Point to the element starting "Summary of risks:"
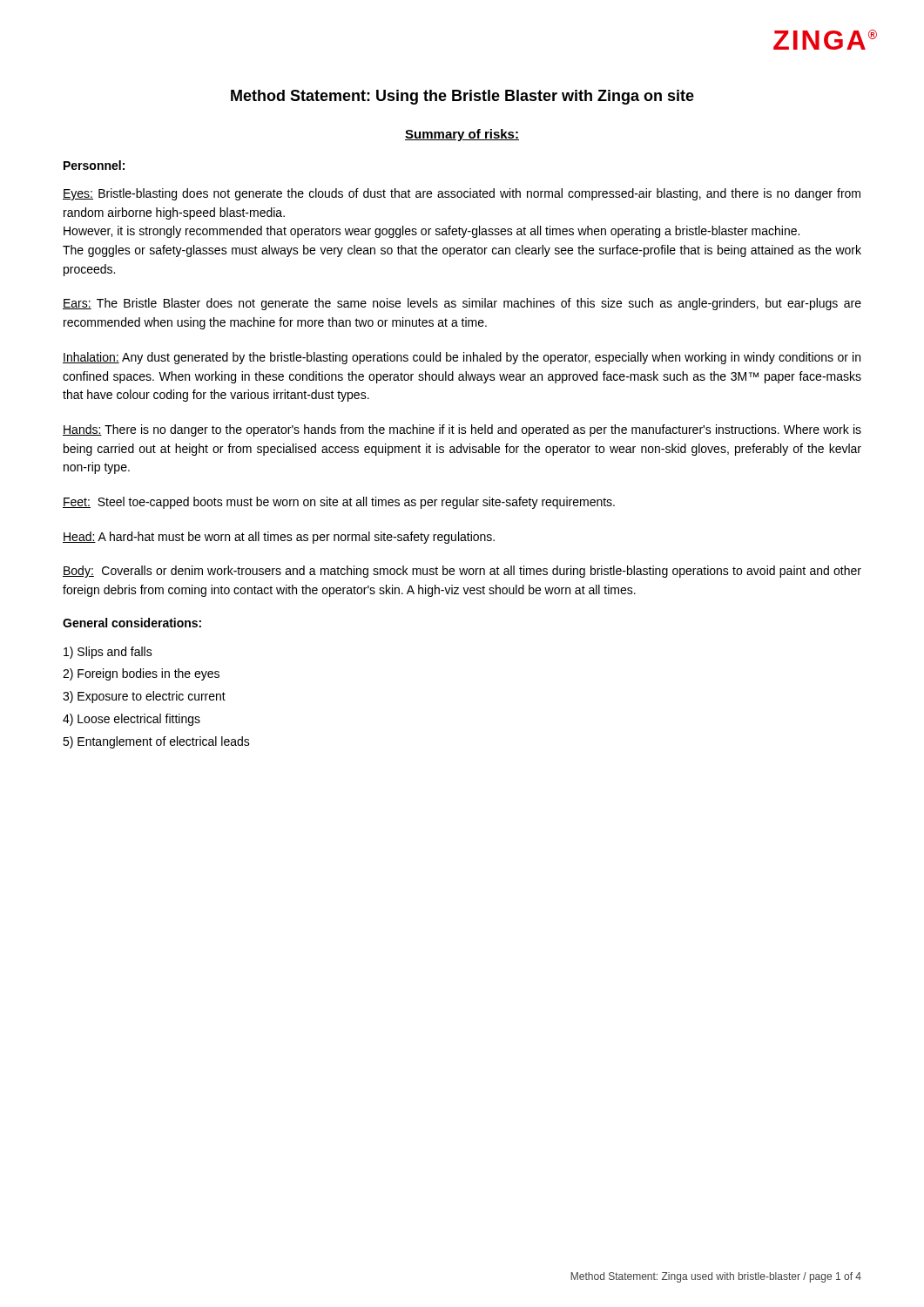Image resolution: width=924 pixels, height=1307 pixels. tap(462, 134)
